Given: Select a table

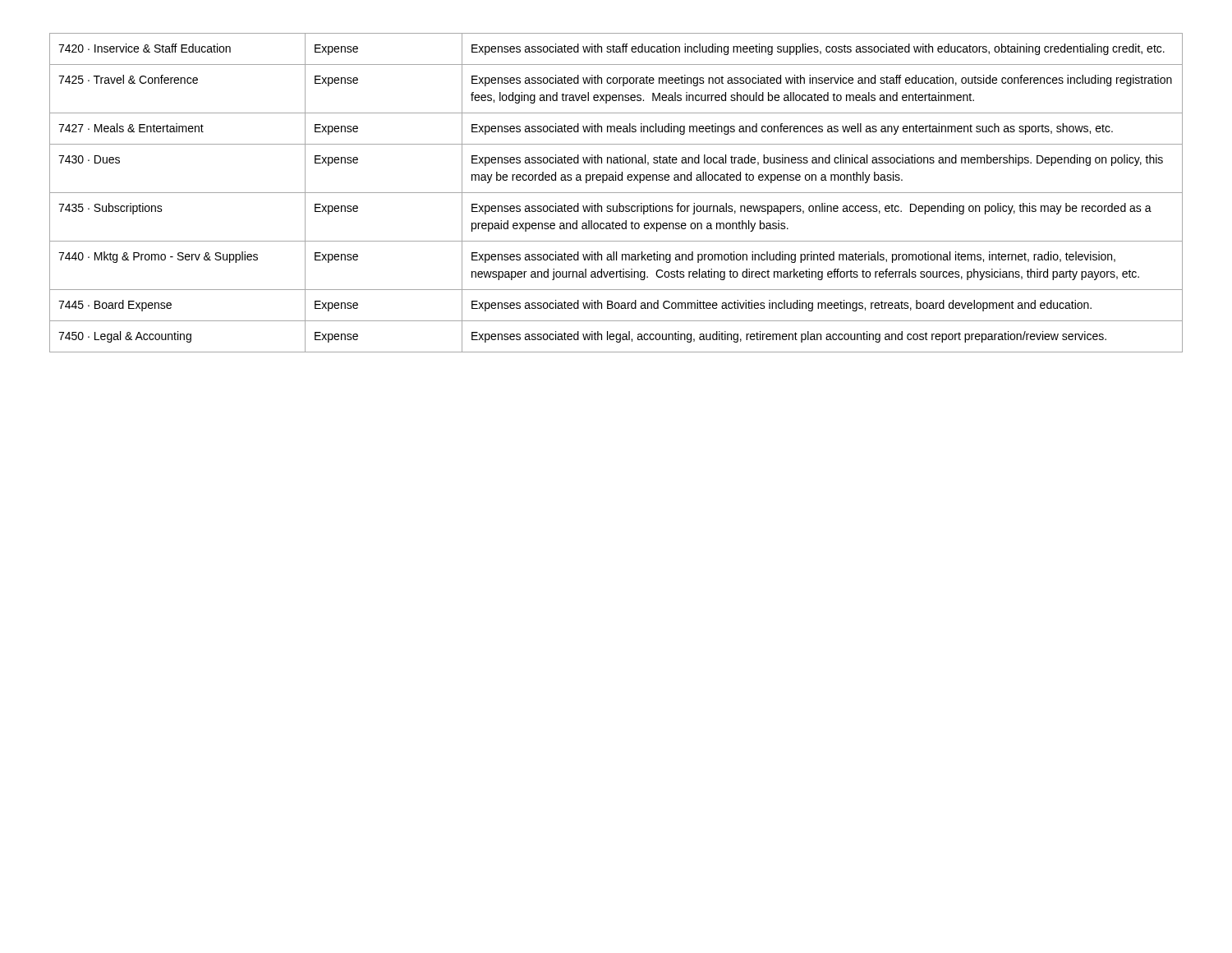Looking at the screenshot, I should click(x=616, y=193).
